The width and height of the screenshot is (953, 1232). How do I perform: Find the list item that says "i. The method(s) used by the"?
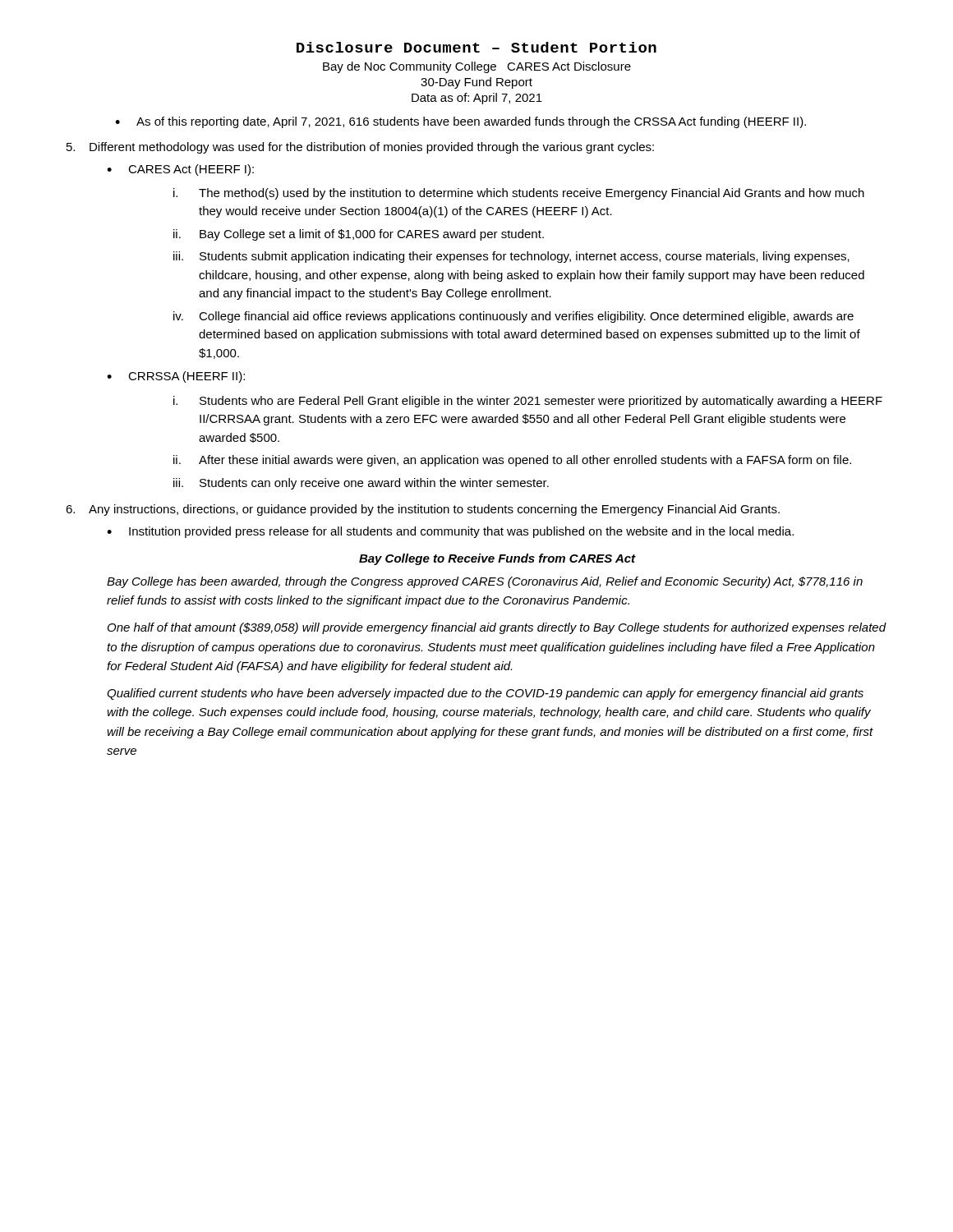point(530,202)
